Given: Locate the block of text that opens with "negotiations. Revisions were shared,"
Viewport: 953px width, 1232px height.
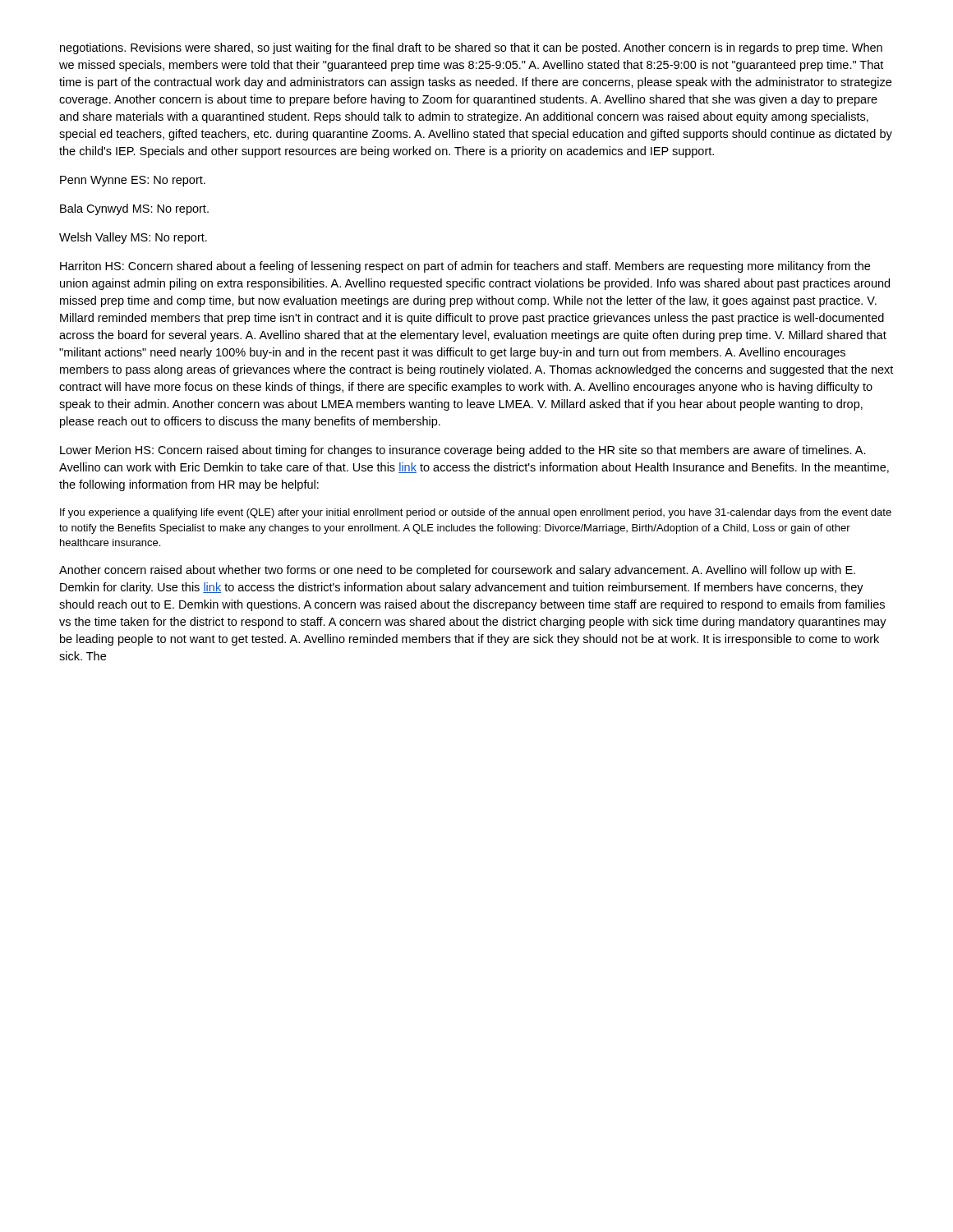Looking at the screenshot, I should (476, 99).
